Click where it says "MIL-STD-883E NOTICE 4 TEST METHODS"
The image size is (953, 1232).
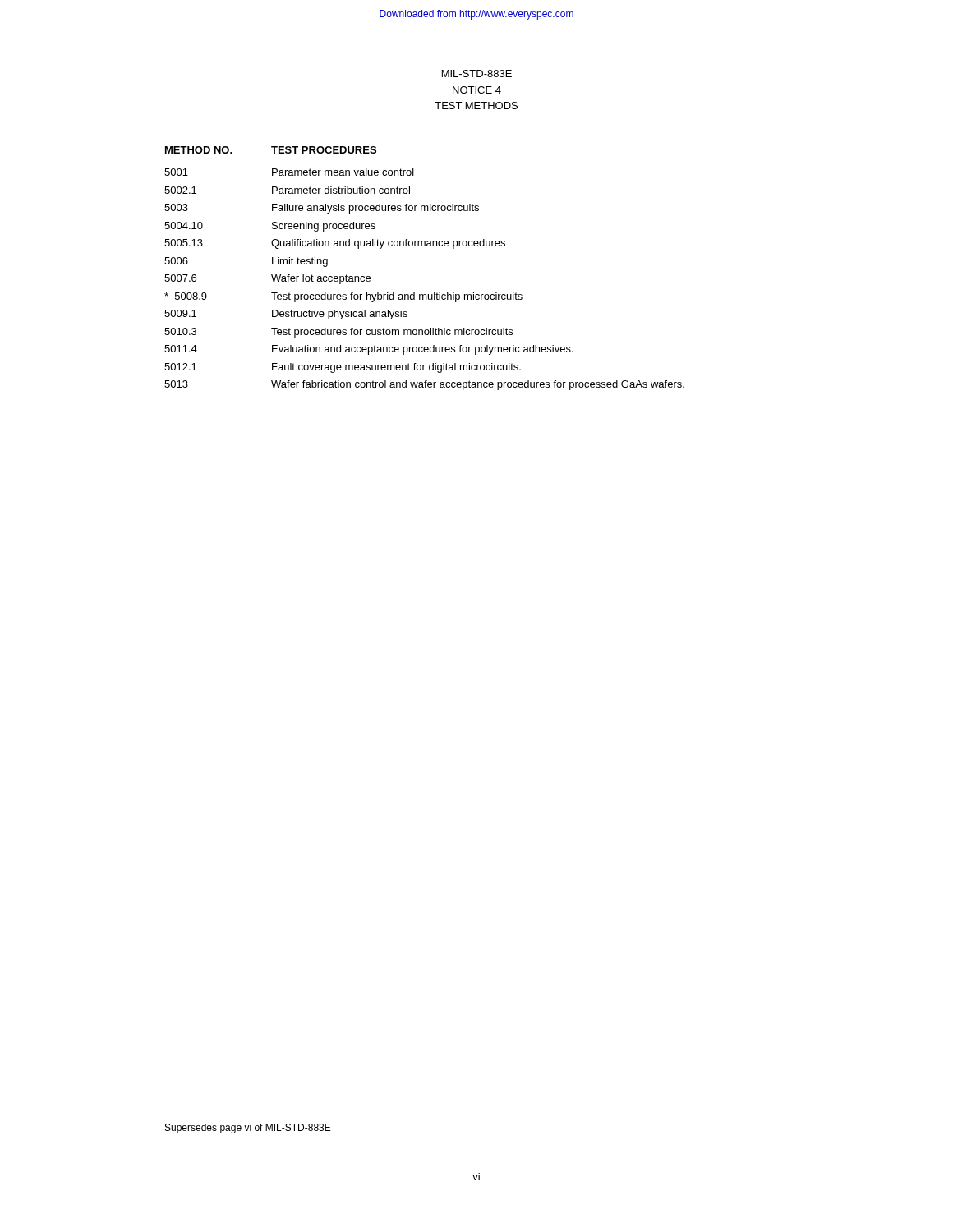(x=476, y=90)
